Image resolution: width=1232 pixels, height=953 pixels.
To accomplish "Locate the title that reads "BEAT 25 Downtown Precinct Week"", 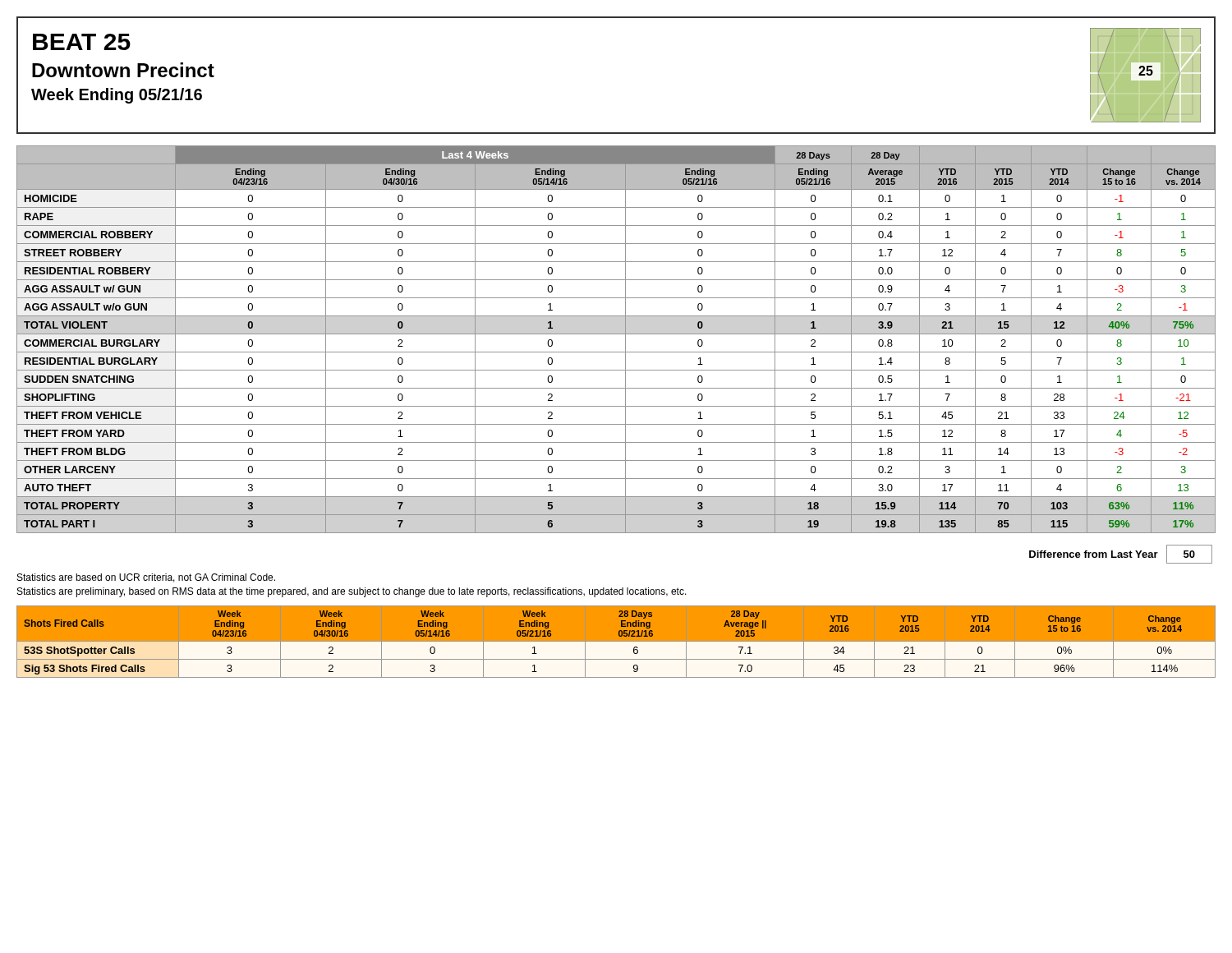I will click(x=82, y=75).
